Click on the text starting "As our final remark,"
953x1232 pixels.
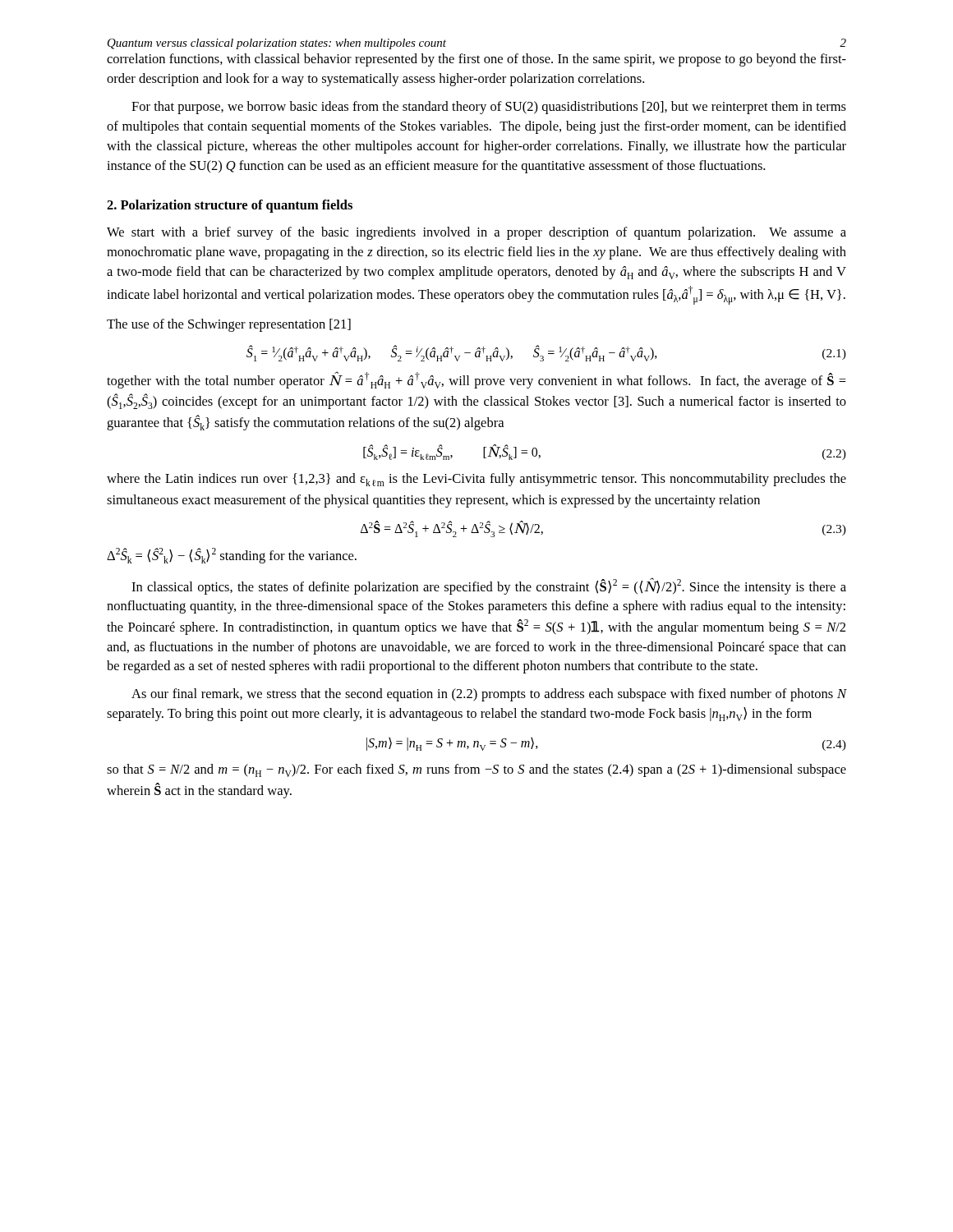[476, 705]
